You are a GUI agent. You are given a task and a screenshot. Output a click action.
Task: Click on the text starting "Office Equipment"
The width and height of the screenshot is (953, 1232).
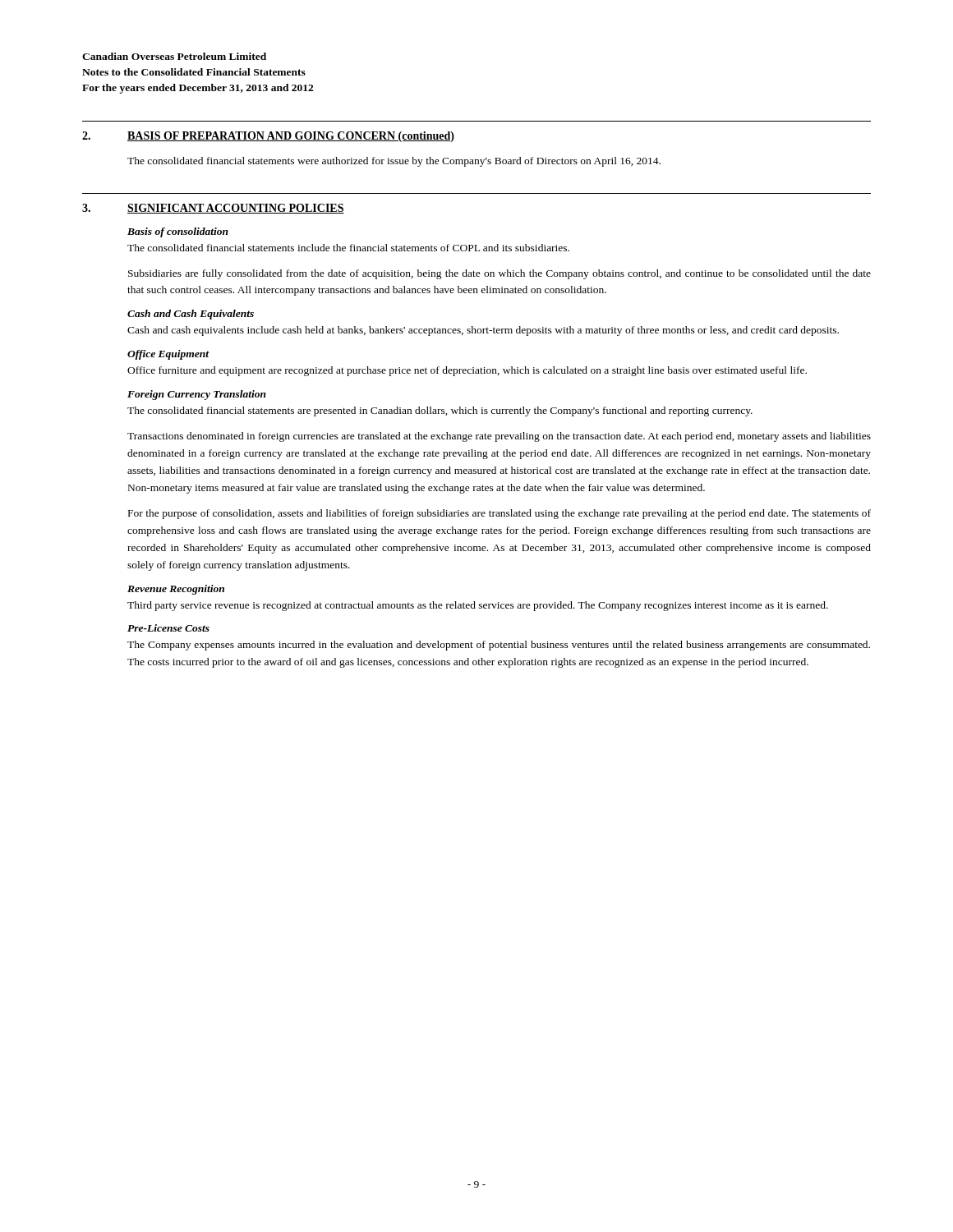click(x=168, y=354)
